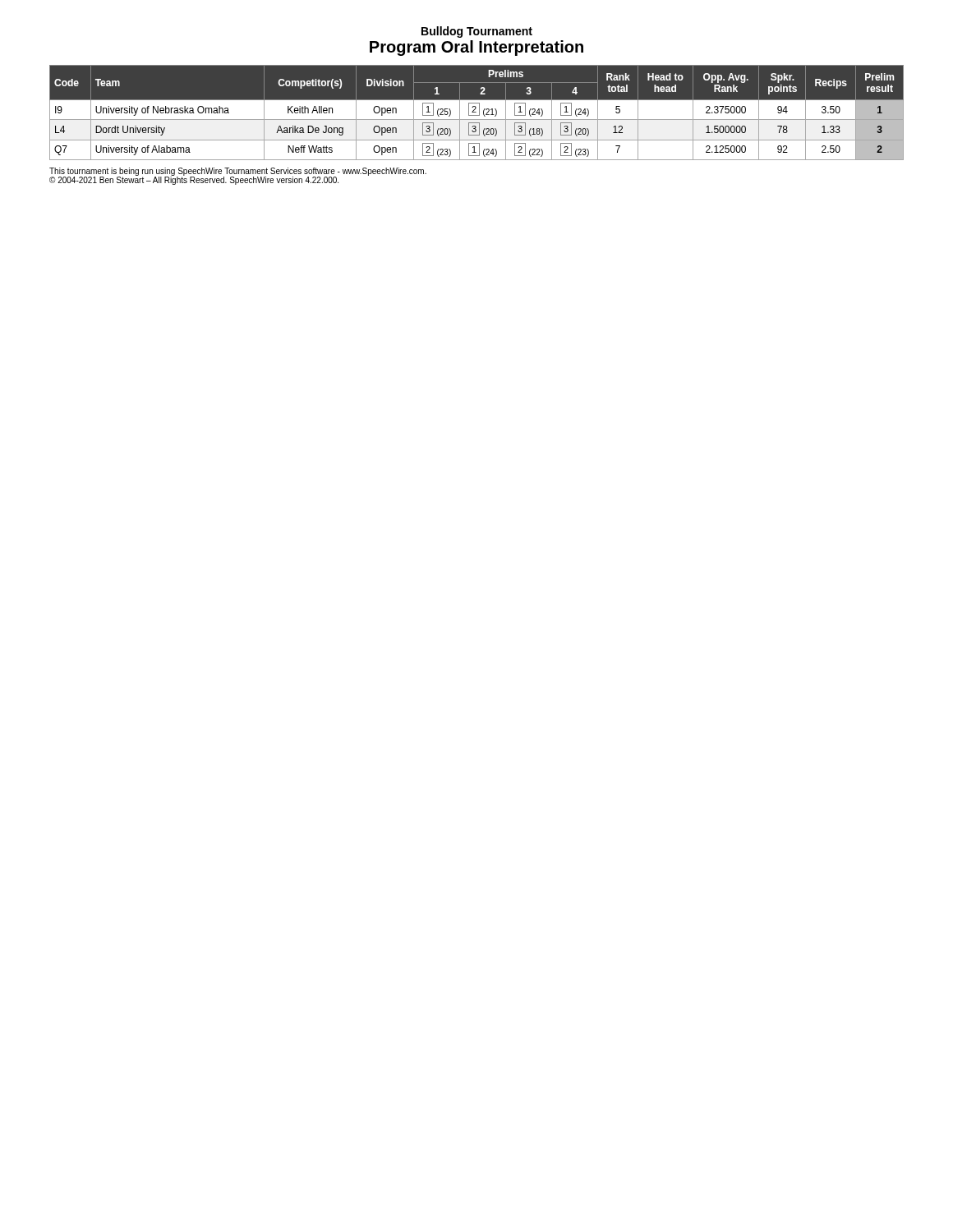Select the table that reads "Spkr. points"
Viewport: 953px width, 1232px height.
476,113
